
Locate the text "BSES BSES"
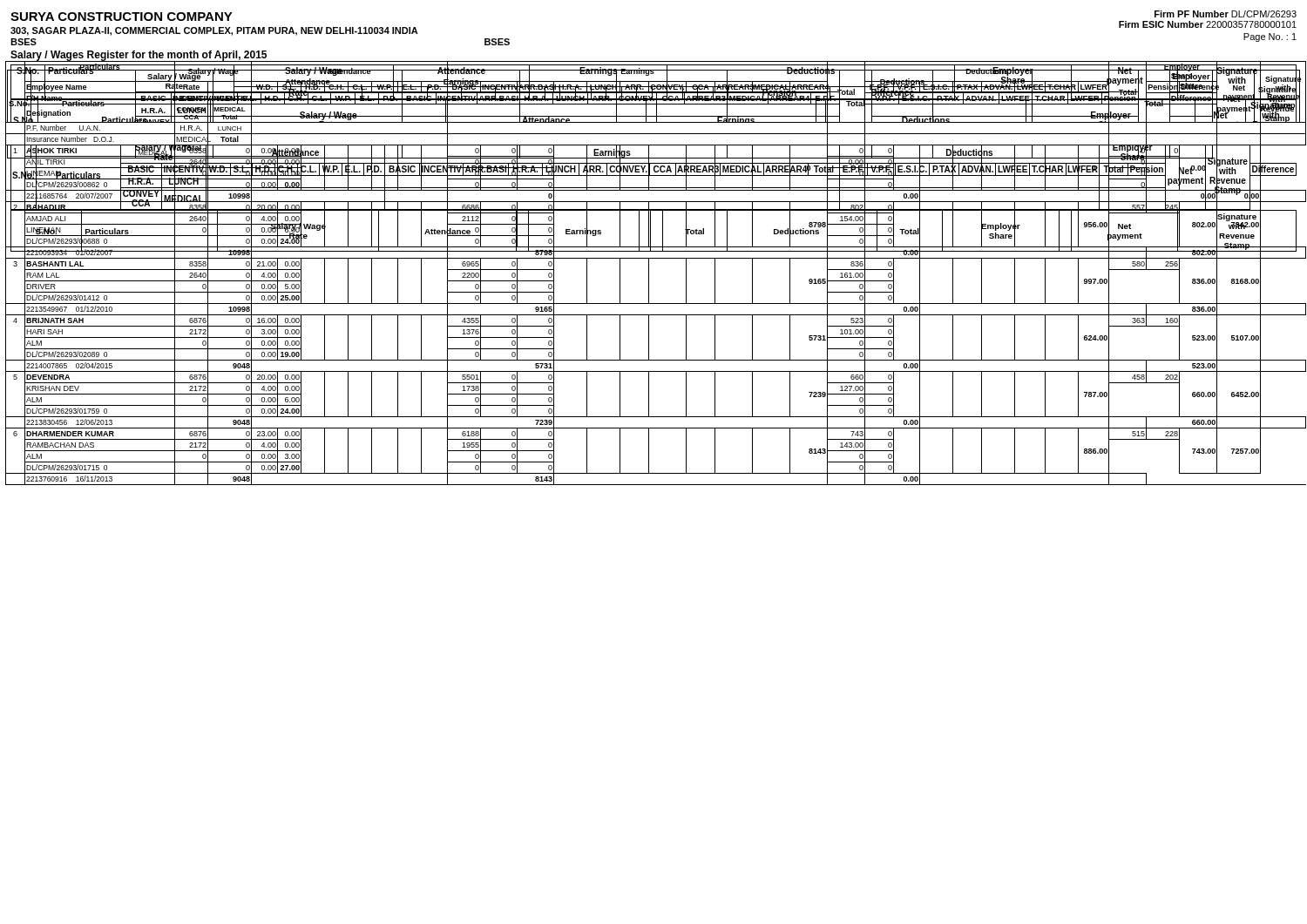[260, 42]
